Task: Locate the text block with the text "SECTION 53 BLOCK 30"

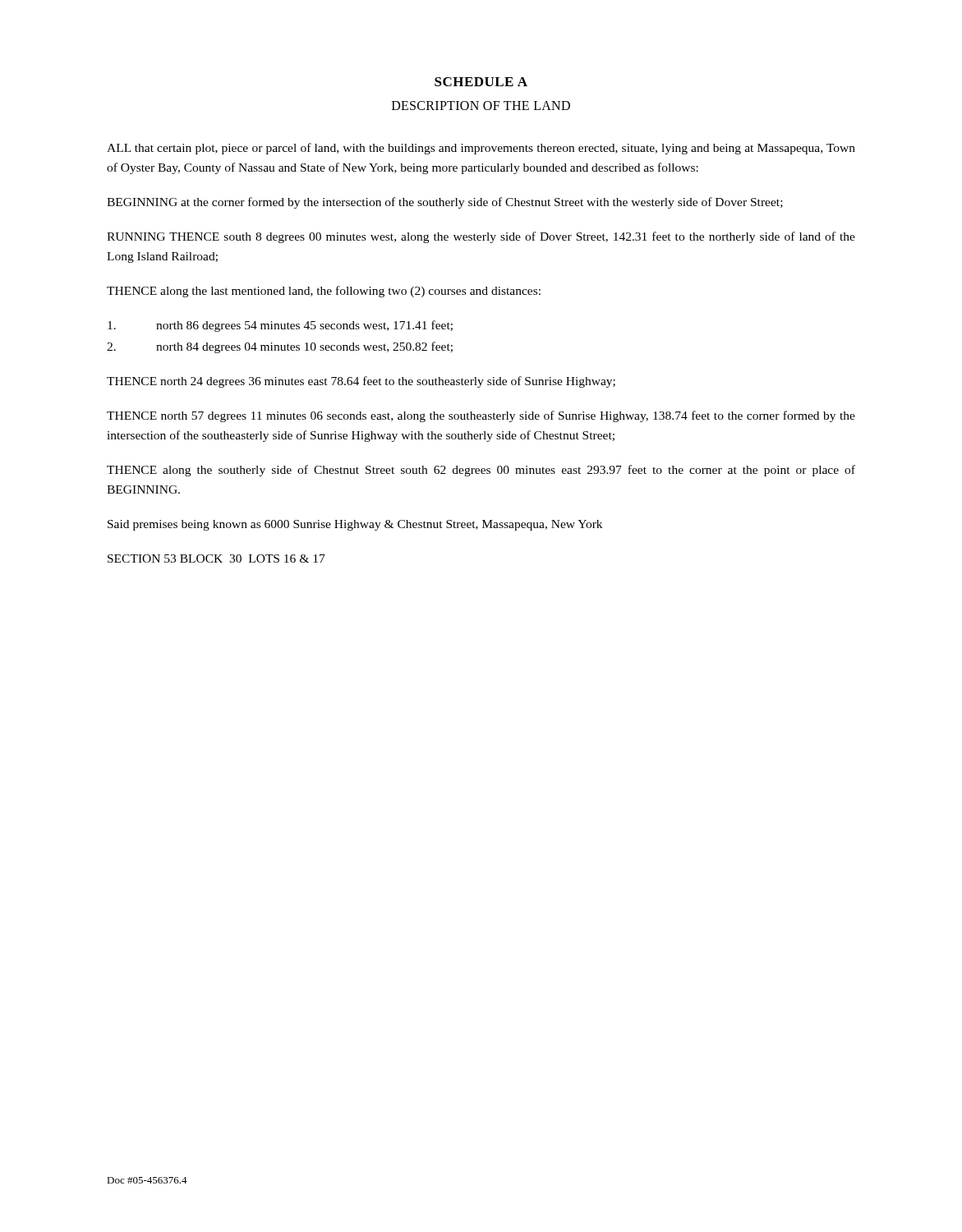Action: (x=216, y=558)
